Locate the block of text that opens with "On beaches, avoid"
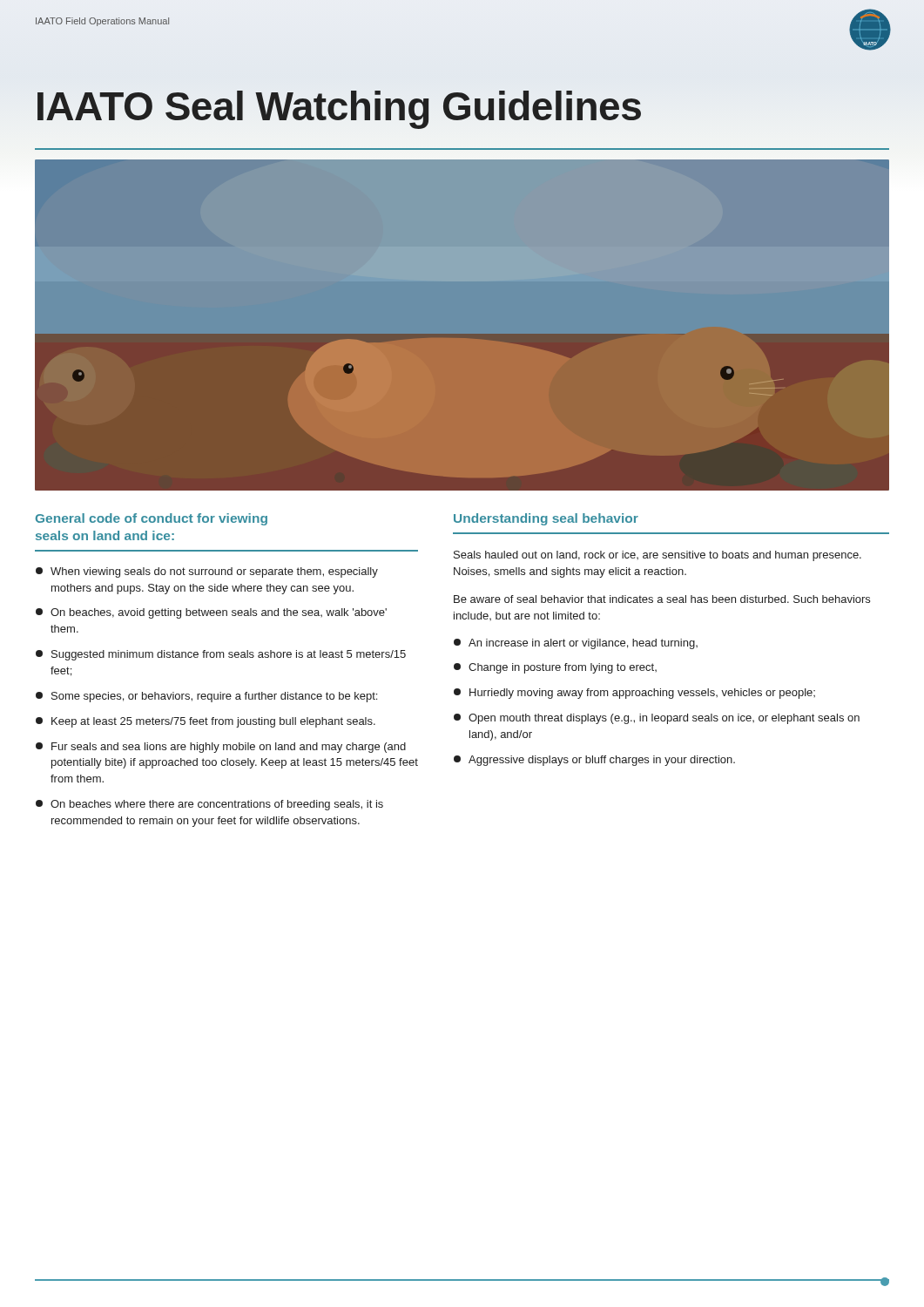 tap(226, 622)
